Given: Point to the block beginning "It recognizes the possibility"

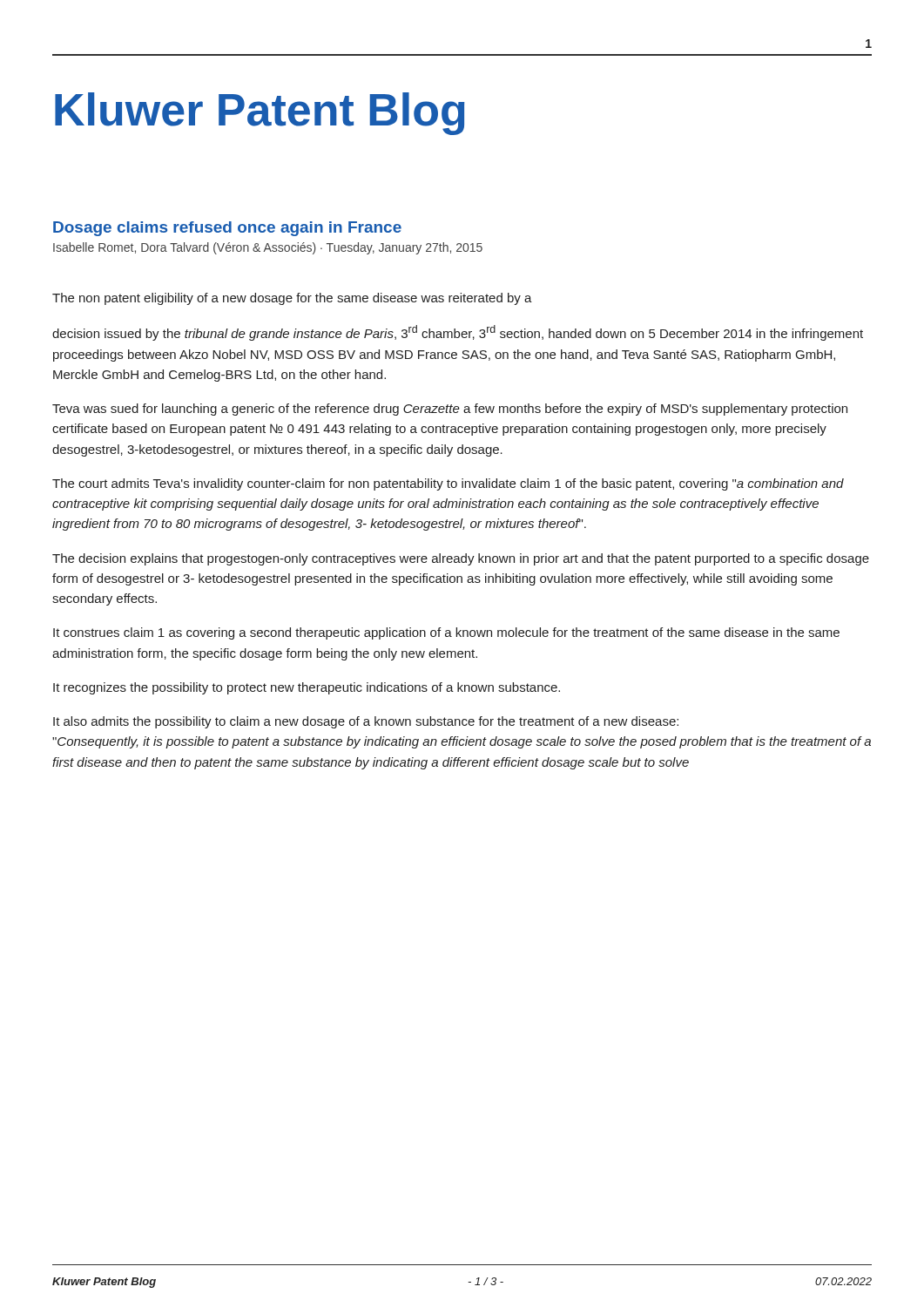Looking at the screenshot, I should (462, 687).
